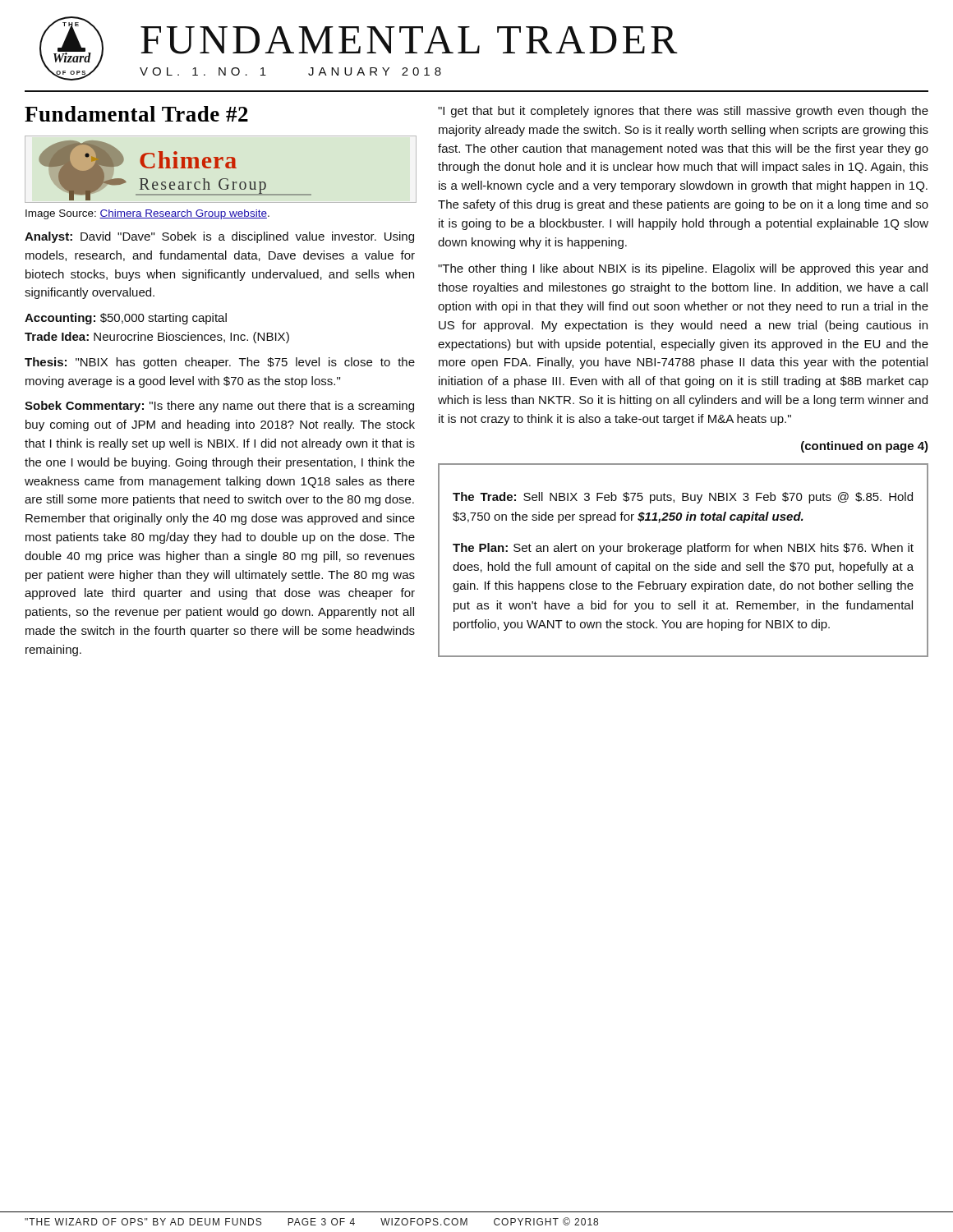This screenshot has height=1232, width=953.
Task: Click where it says "Fundamental Trade #2"
Action: [x=137, y=114]
